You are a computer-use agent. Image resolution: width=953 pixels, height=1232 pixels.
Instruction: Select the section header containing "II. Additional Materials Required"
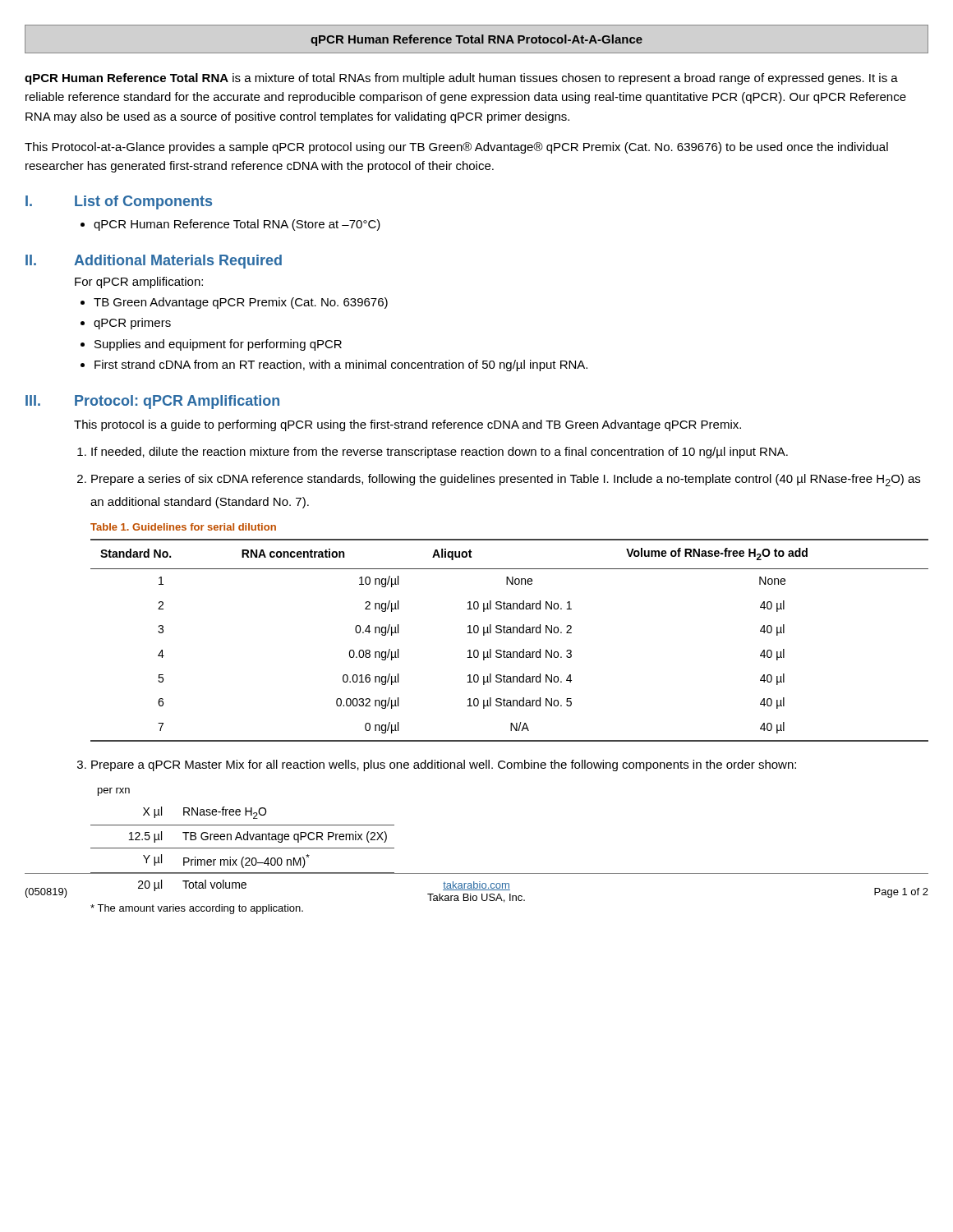tap(154, 261)
